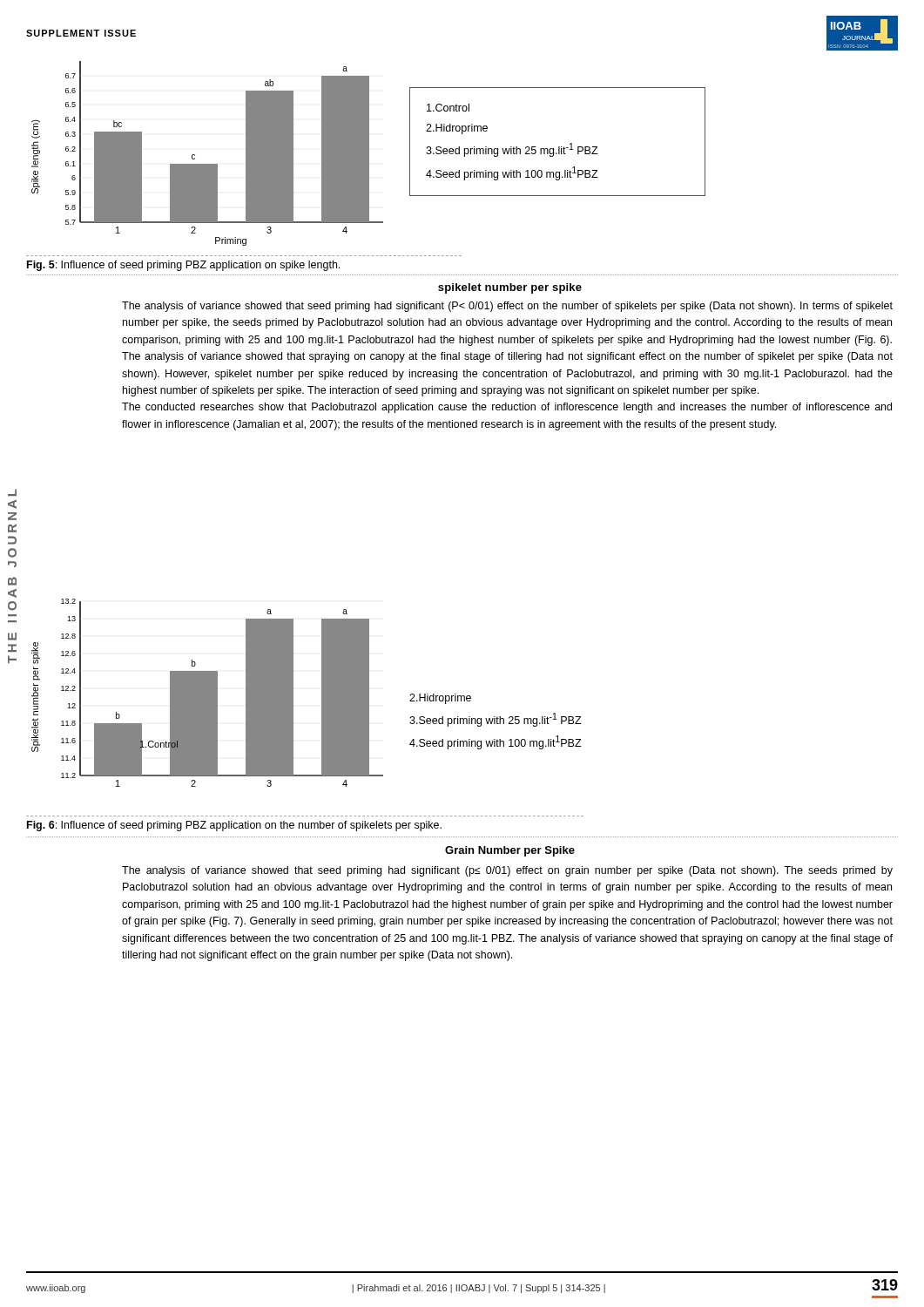Locate the caption that opens with "Fig. 5: Influence of"
The image size is (924, 1307).
point(244,263)
